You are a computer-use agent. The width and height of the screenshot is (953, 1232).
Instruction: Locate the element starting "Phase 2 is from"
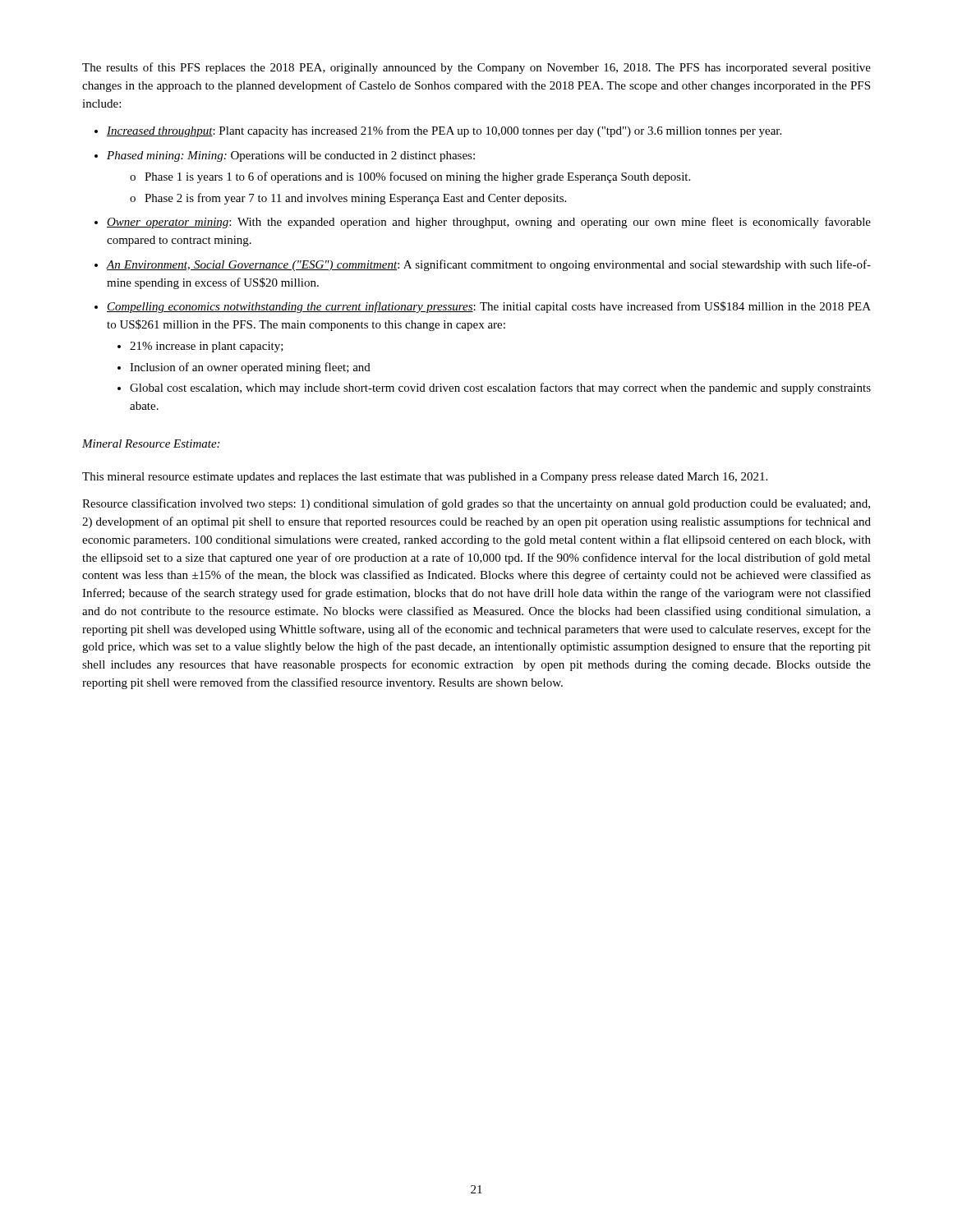tap(356, 198)
